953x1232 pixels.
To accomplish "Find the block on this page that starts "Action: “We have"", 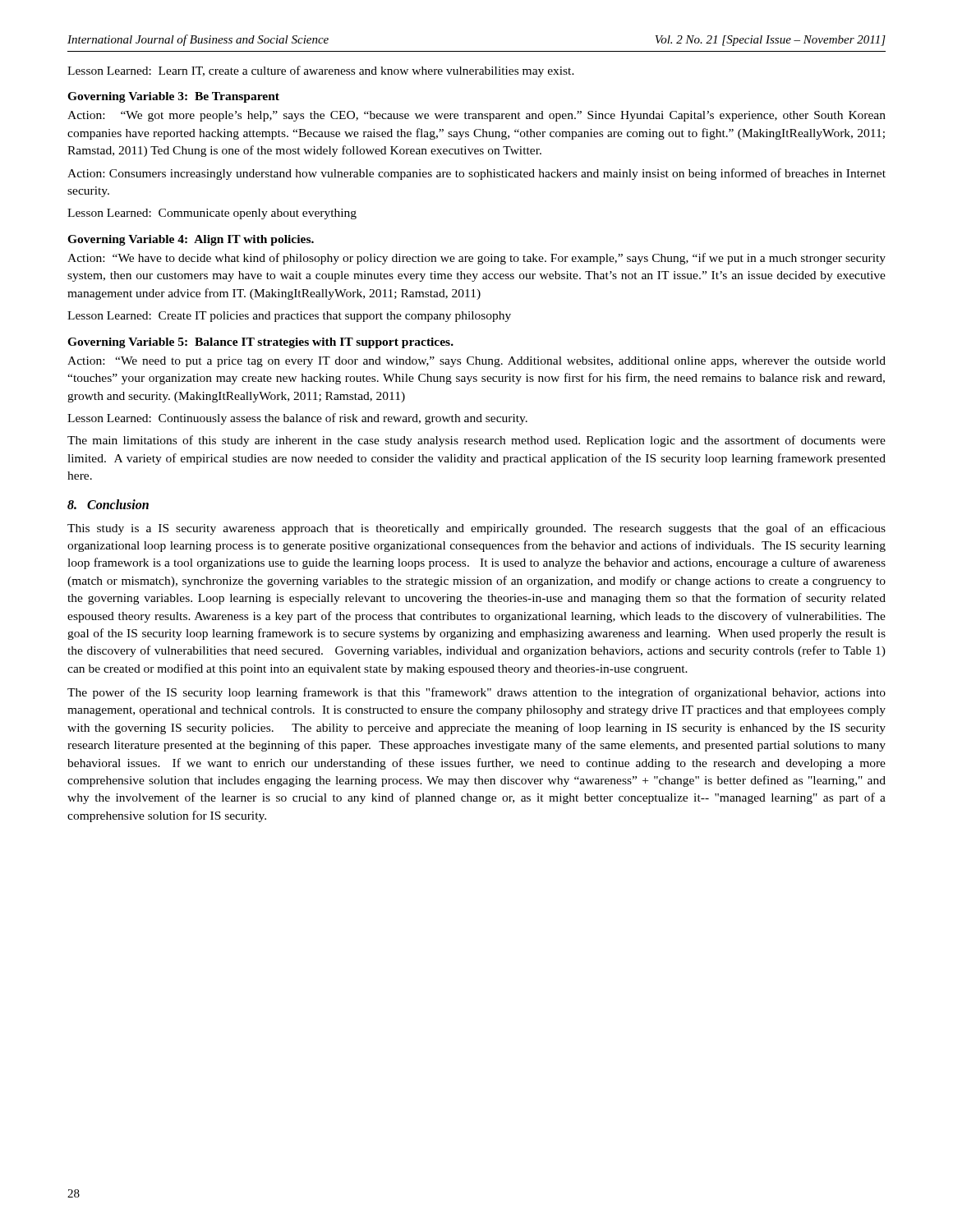I will tap(476, 286).
